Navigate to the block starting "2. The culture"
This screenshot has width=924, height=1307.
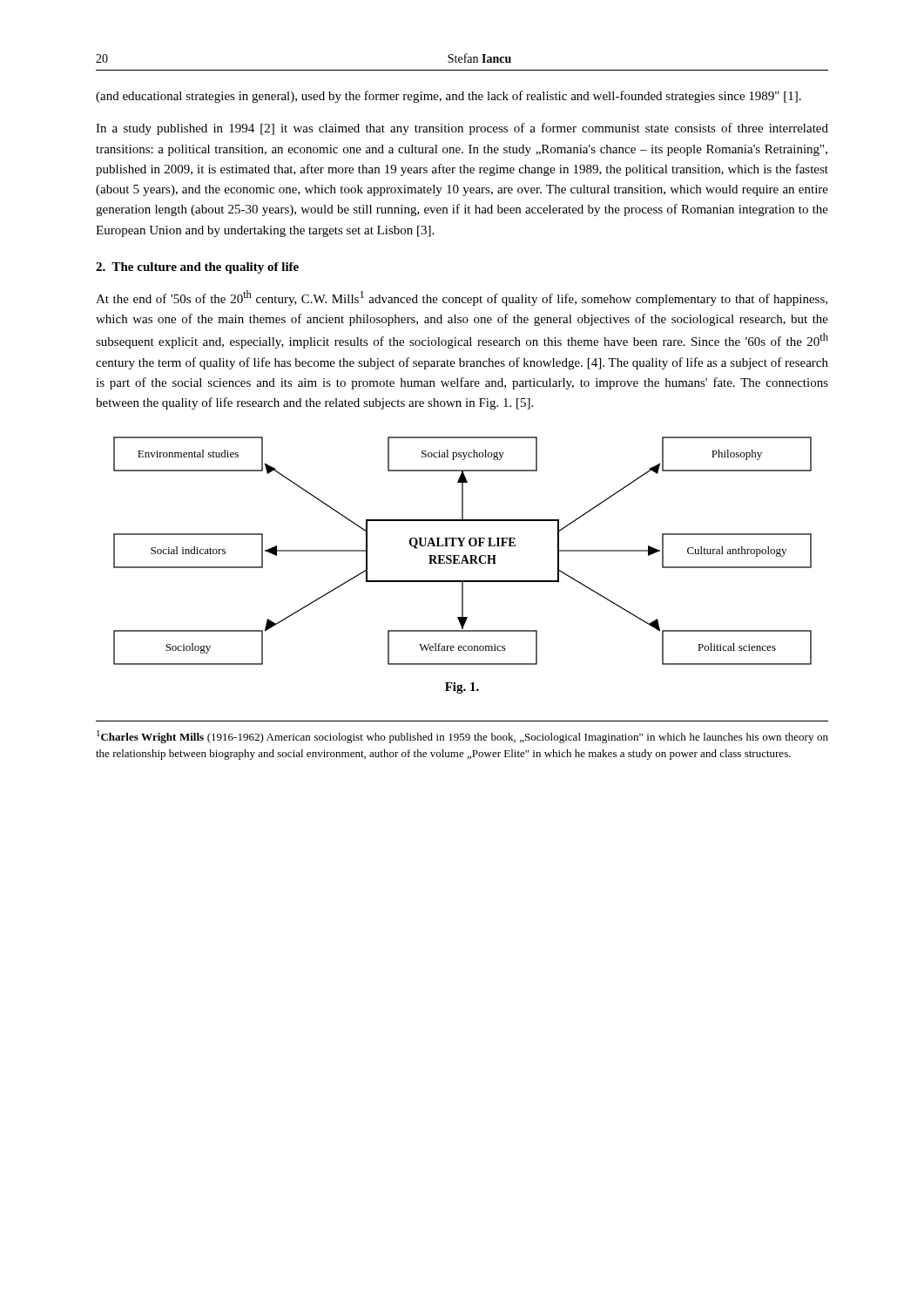197,266
